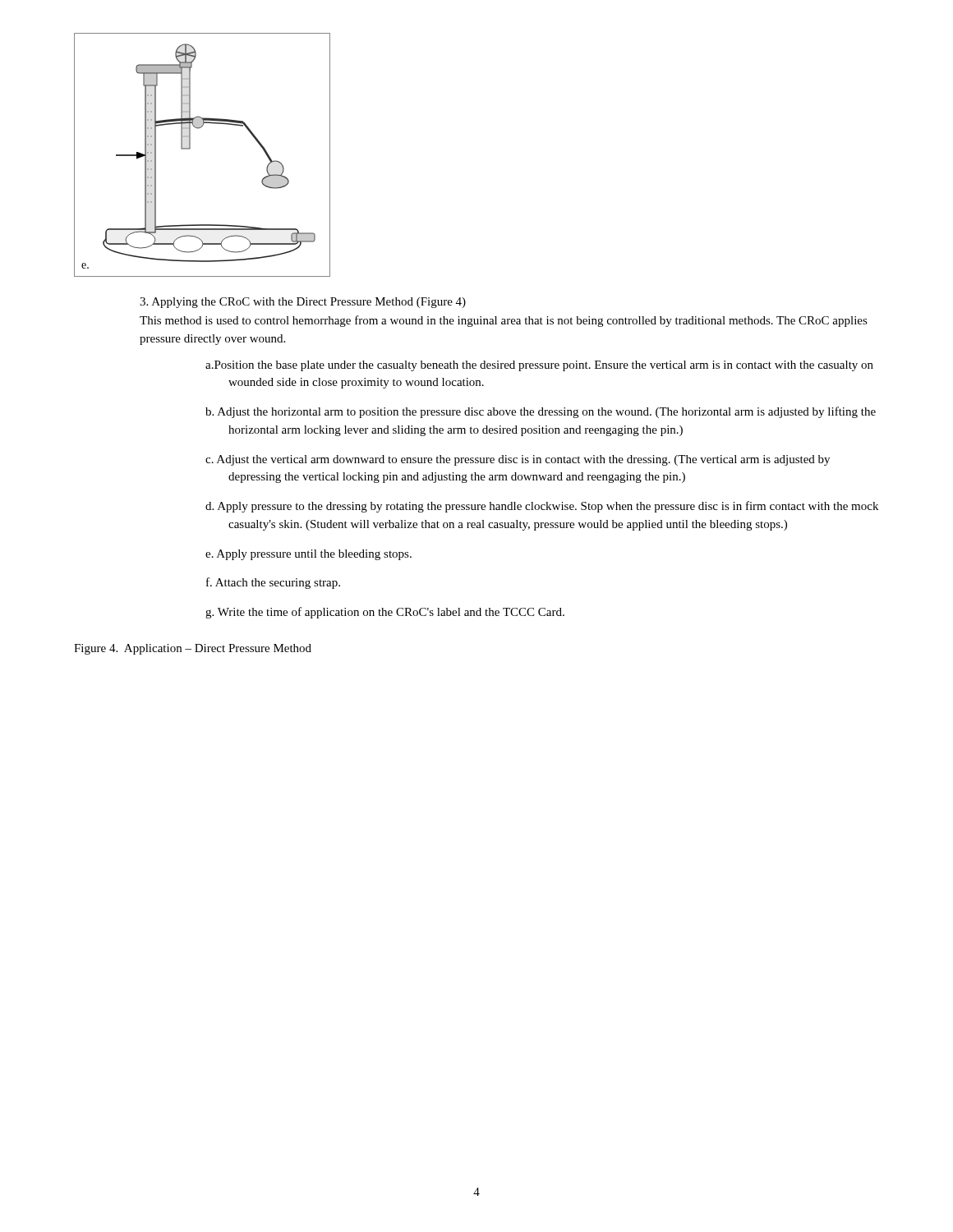953x1232 pixels.
Task: Select the text block that reads "This method is"
Action: [504, 329]
